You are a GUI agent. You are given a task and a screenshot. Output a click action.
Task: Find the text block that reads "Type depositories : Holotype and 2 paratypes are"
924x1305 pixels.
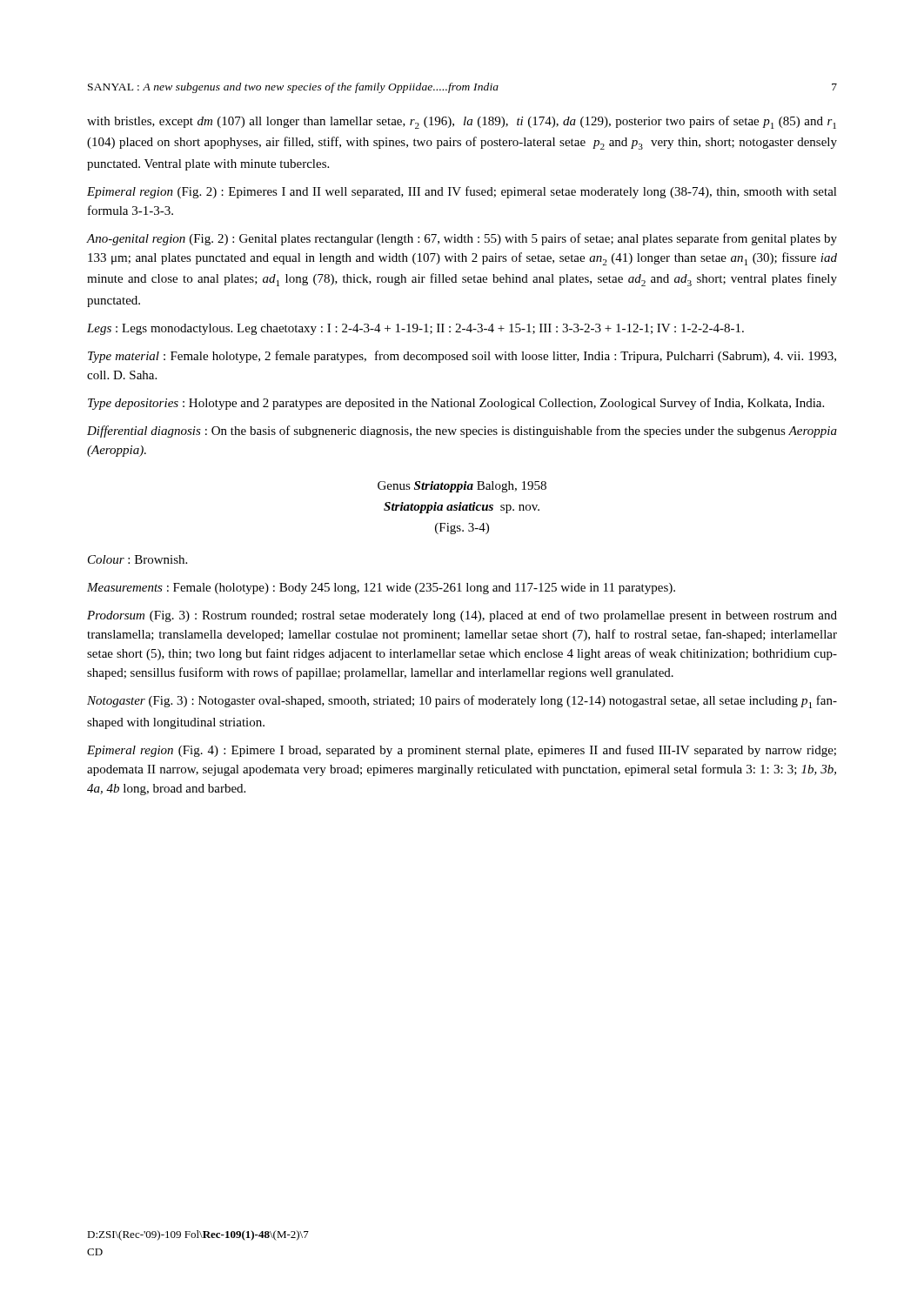(x=456, y=403)
